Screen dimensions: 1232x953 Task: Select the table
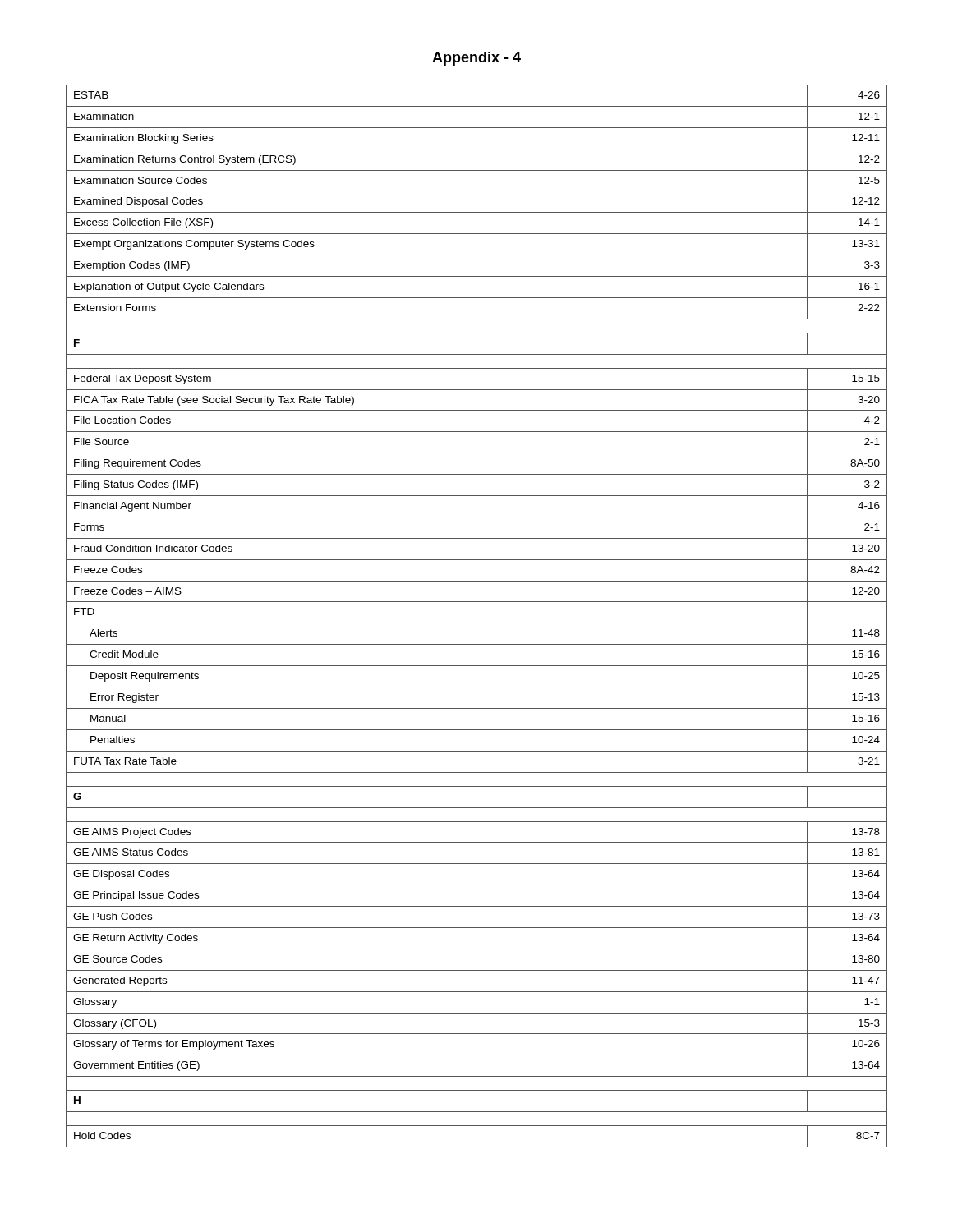(476, 616)
